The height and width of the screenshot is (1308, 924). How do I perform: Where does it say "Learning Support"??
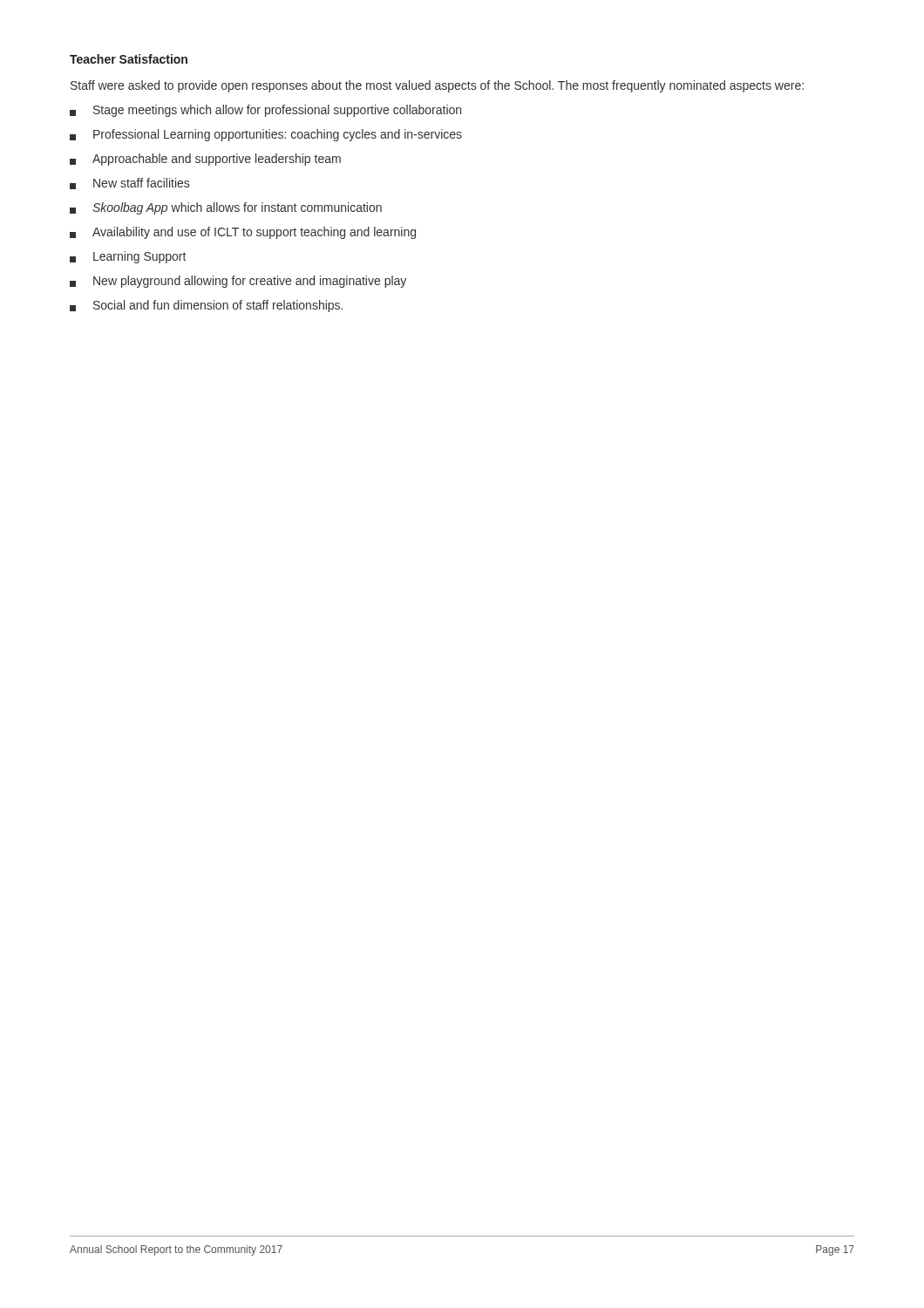(128, 257)
